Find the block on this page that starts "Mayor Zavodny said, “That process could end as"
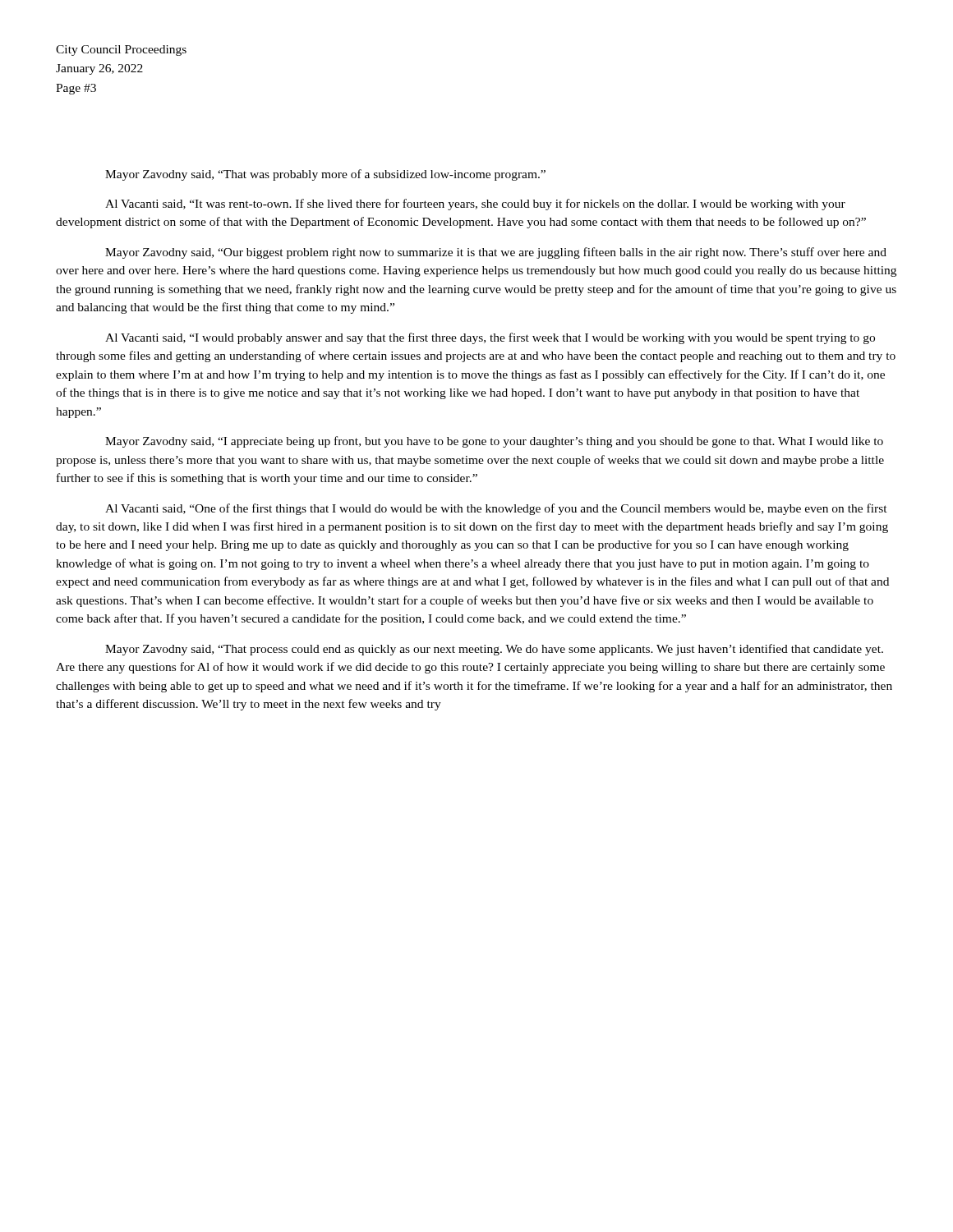Viewport: 953px width, 1232px height. [474, 676]
